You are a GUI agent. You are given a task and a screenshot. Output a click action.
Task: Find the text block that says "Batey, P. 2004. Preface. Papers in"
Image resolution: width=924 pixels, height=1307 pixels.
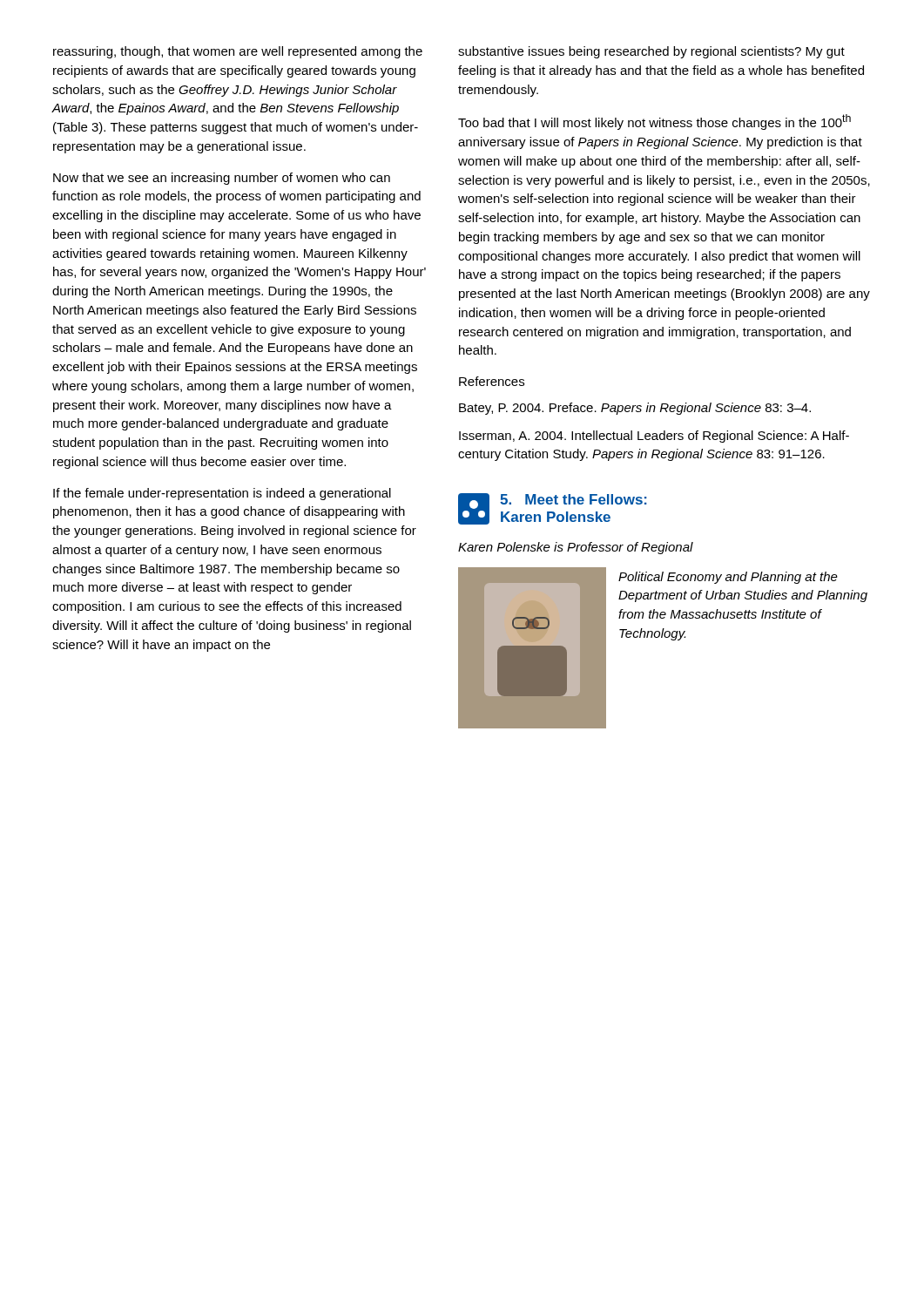pos(635,407)
